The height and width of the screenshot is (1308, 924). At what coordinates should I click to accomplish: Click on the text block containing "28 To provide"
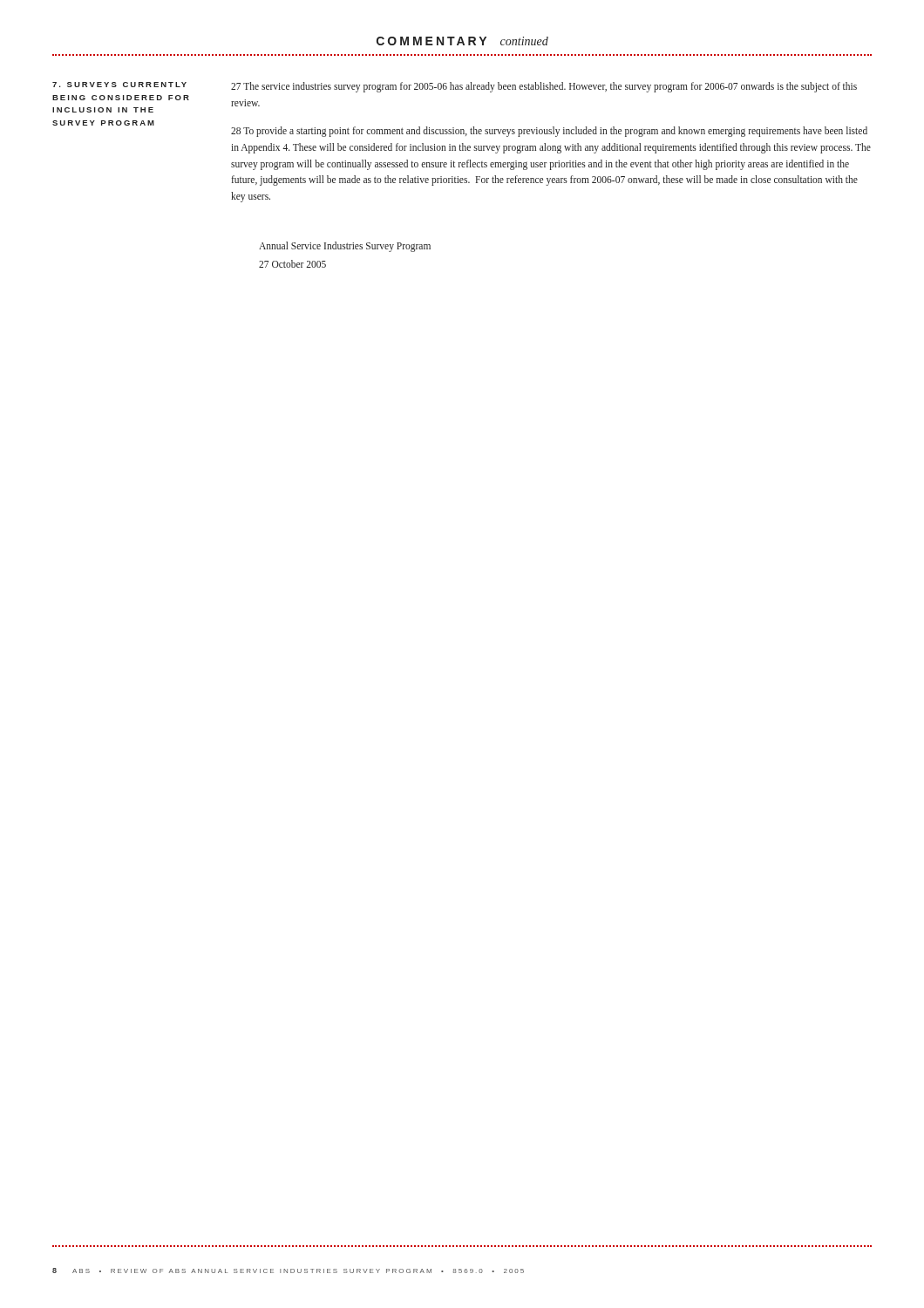(x=551, y=164)
